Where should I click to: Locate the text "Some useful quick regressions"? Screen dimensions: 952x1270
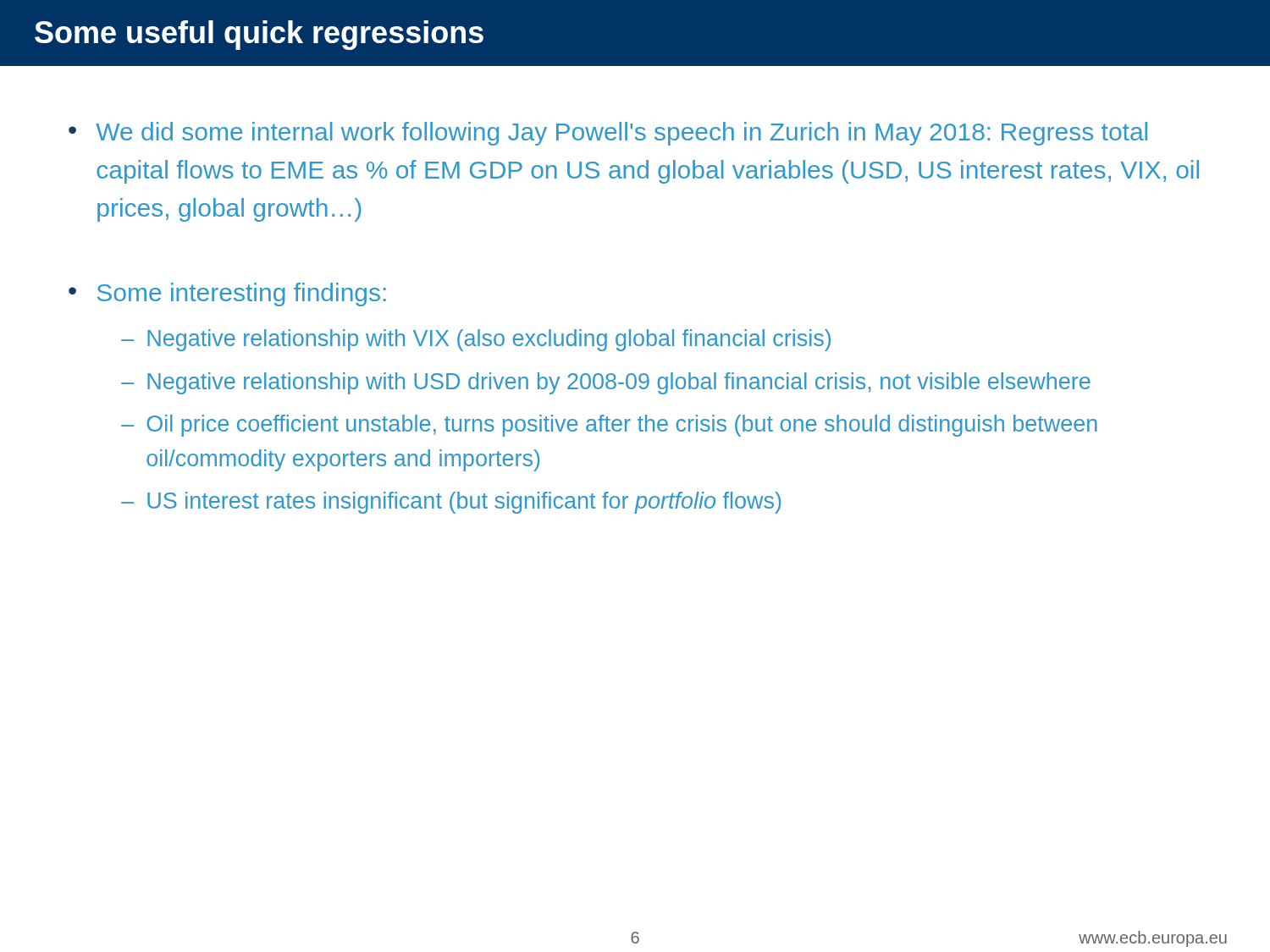(x=259, y=35)
